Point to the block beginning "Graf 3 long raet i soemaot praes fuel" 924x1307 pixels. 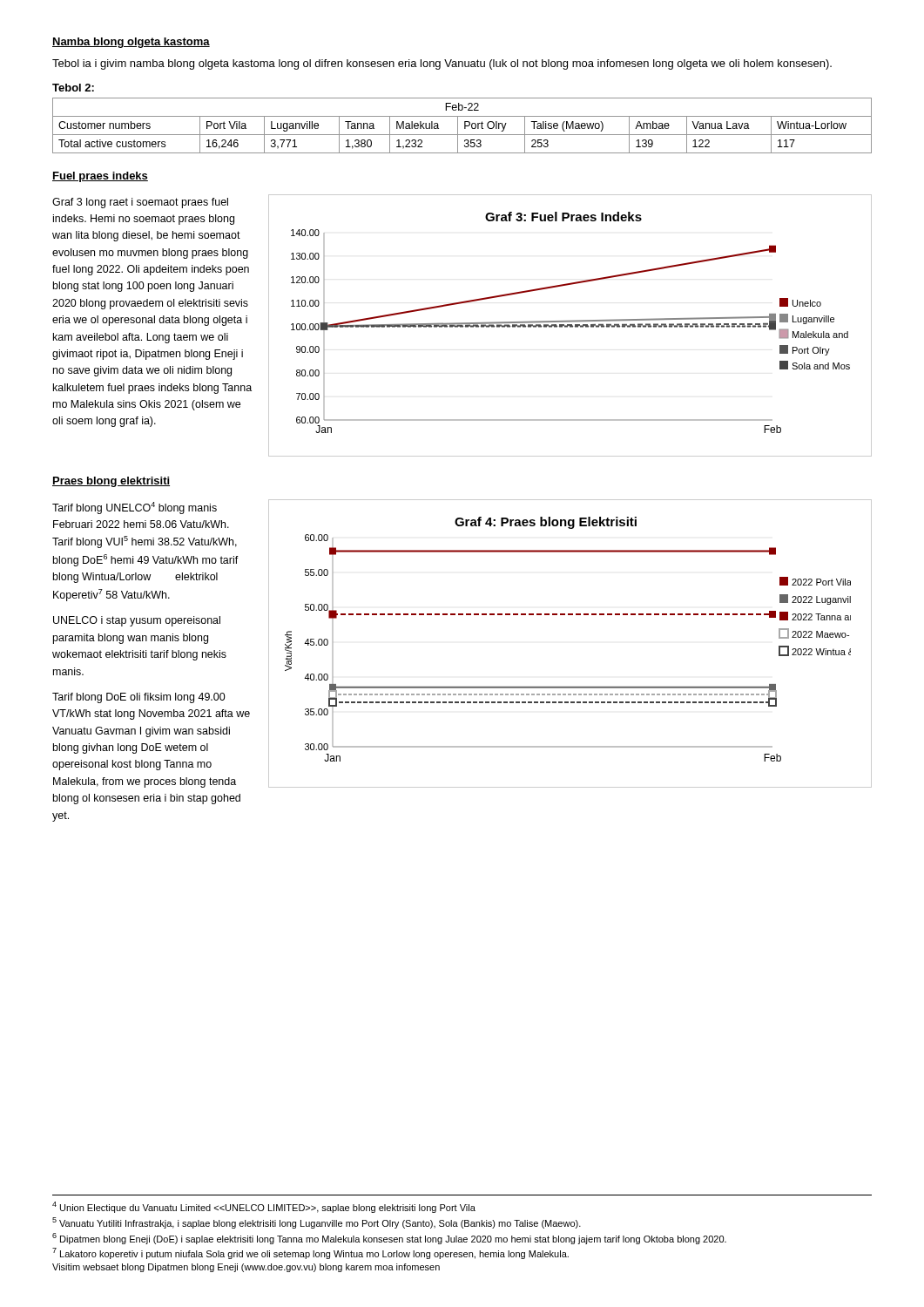tap(152, 311)
